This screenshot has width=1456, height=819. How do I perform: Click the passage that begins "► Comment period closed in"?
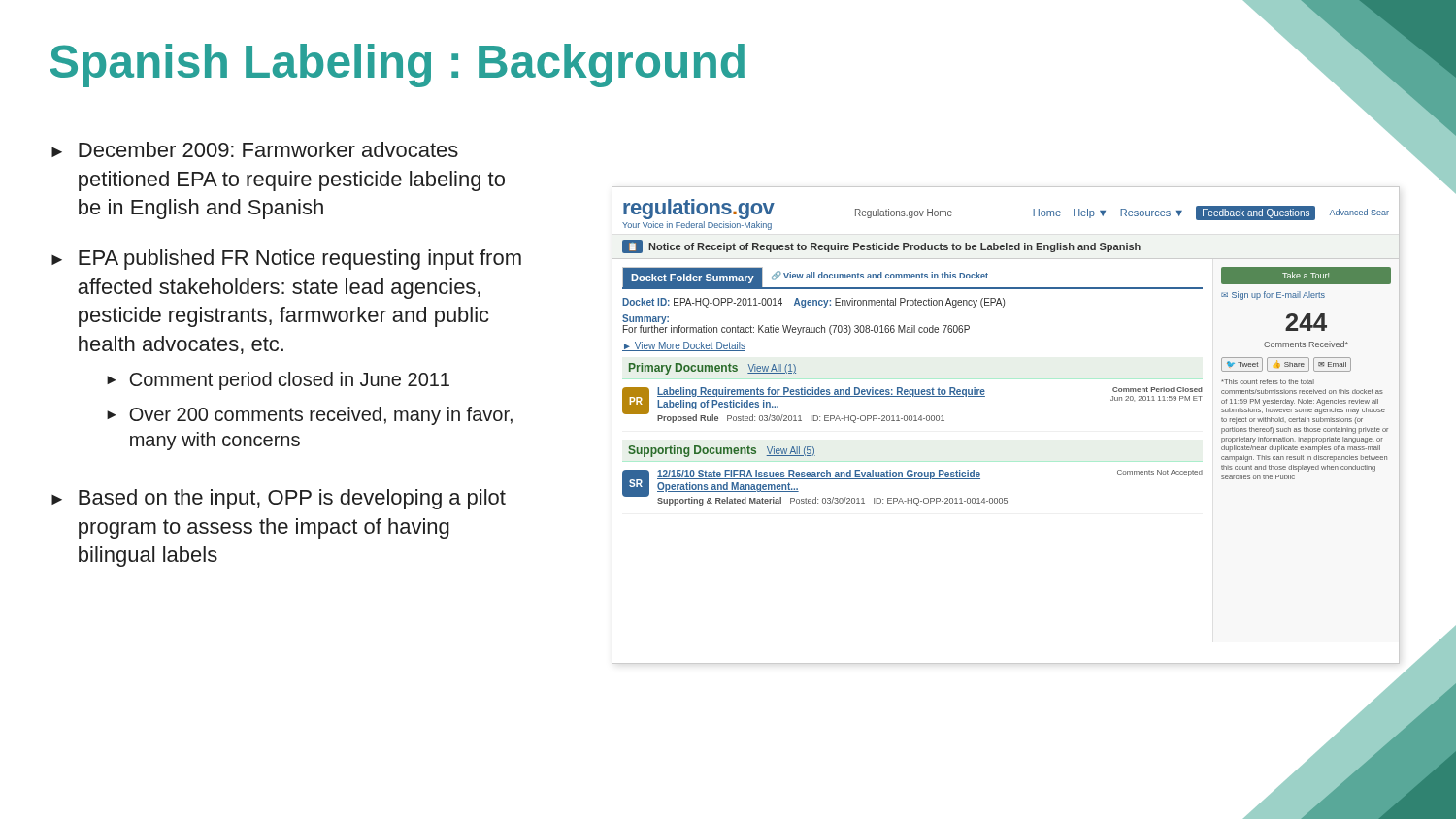pos(278,379)
